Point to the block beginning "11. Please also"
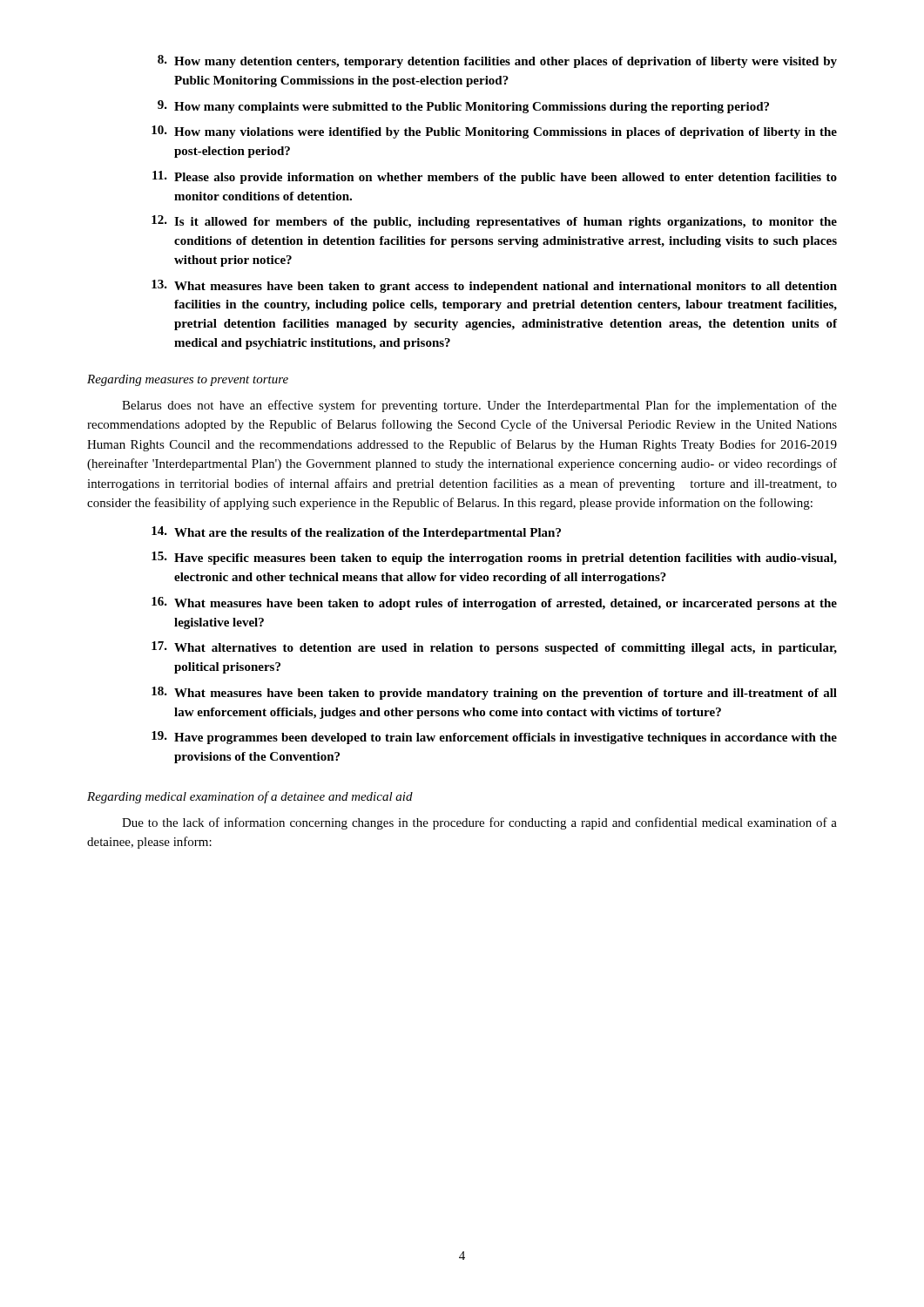The height and width of the screenshot is (1307, 924). 488,187
